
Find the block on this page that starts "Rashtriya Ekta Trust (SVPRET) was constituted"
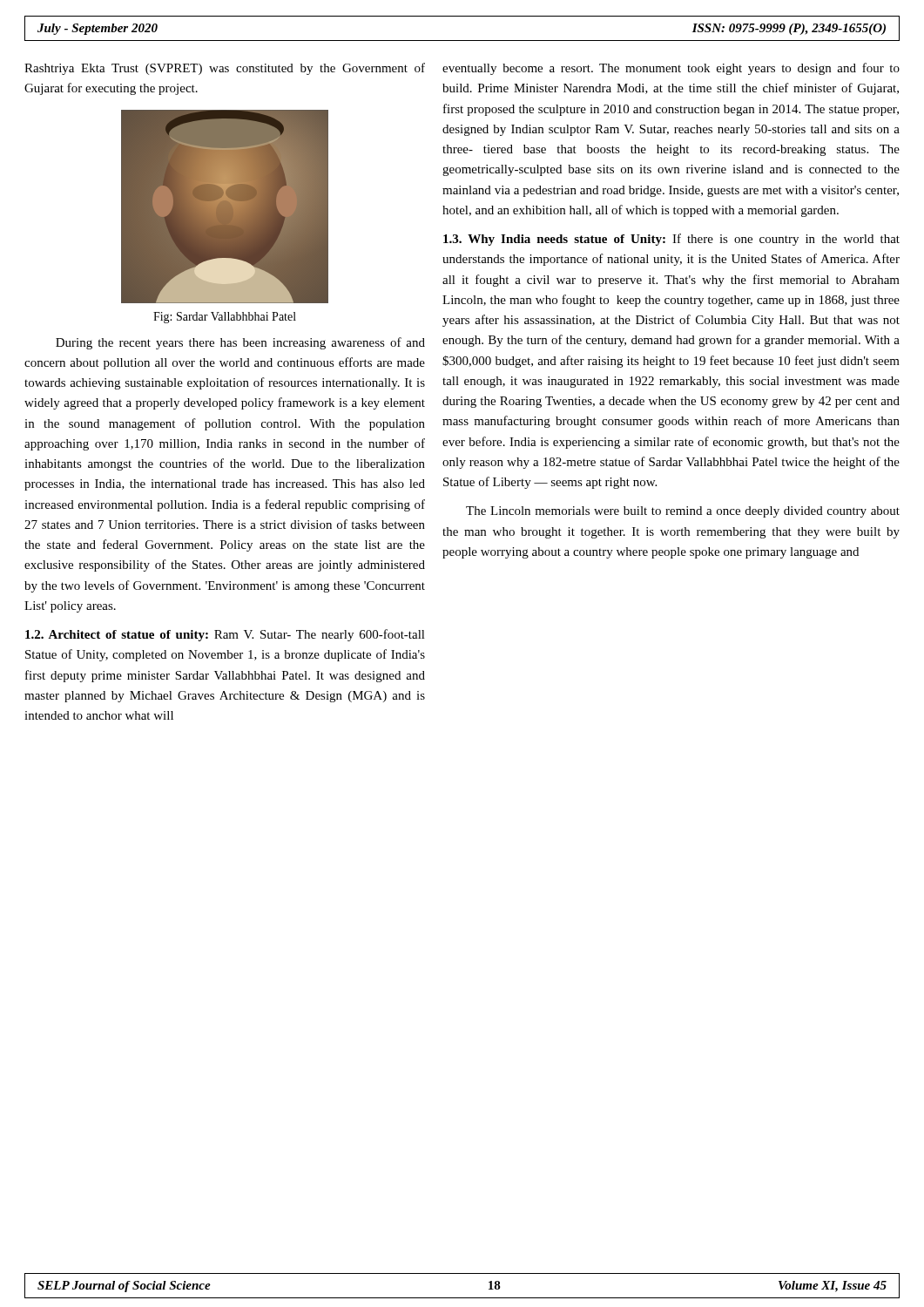pos(225,78)
